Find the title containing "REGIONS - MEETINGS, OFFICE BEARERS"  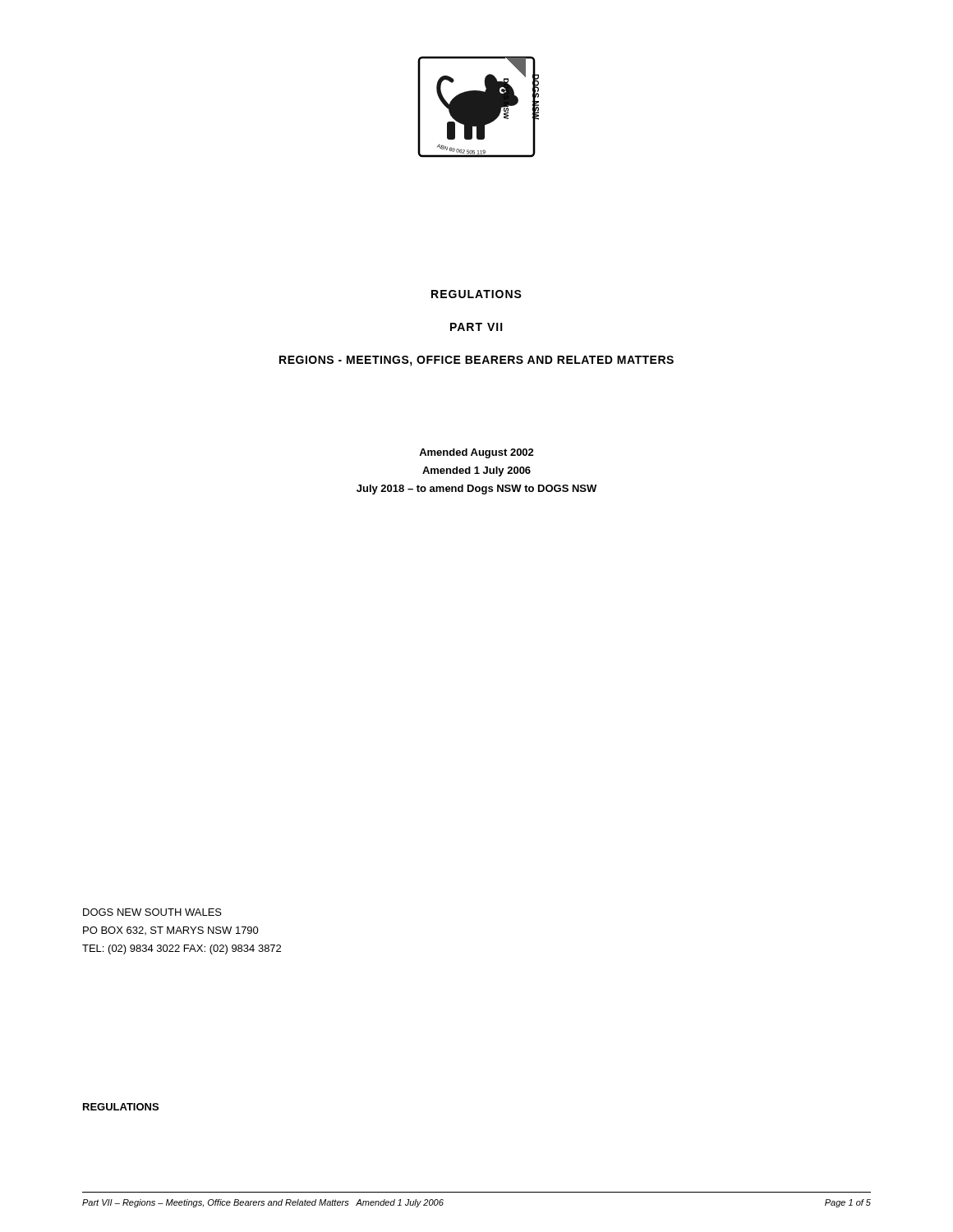(476, 360)
